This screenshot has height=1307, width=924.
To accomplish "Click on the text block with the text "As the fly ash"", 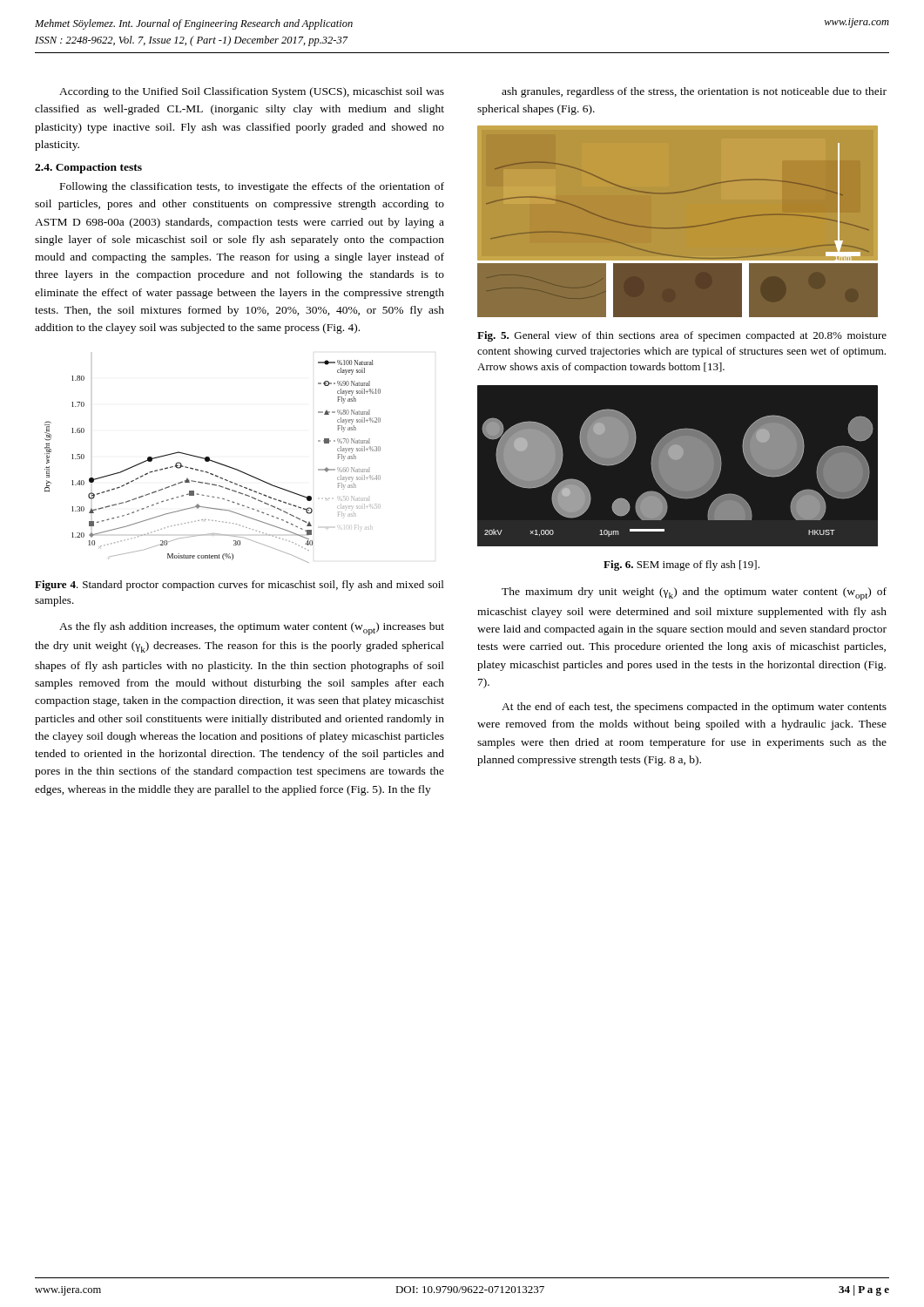I will coord(240,708).
